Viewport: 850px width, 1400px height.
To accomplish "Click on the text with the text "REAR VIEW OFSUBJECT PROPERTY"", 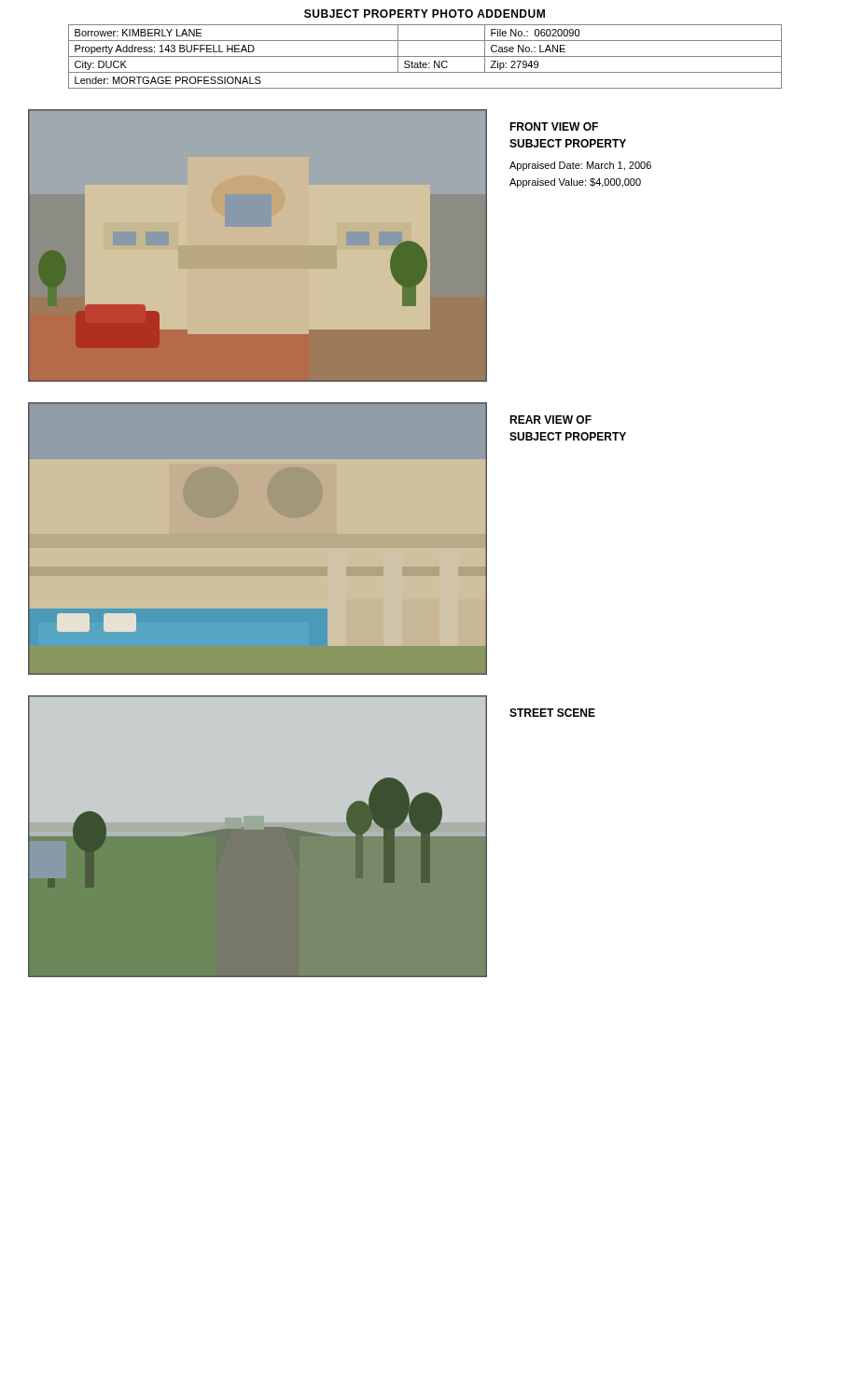I will pos(568,428).
